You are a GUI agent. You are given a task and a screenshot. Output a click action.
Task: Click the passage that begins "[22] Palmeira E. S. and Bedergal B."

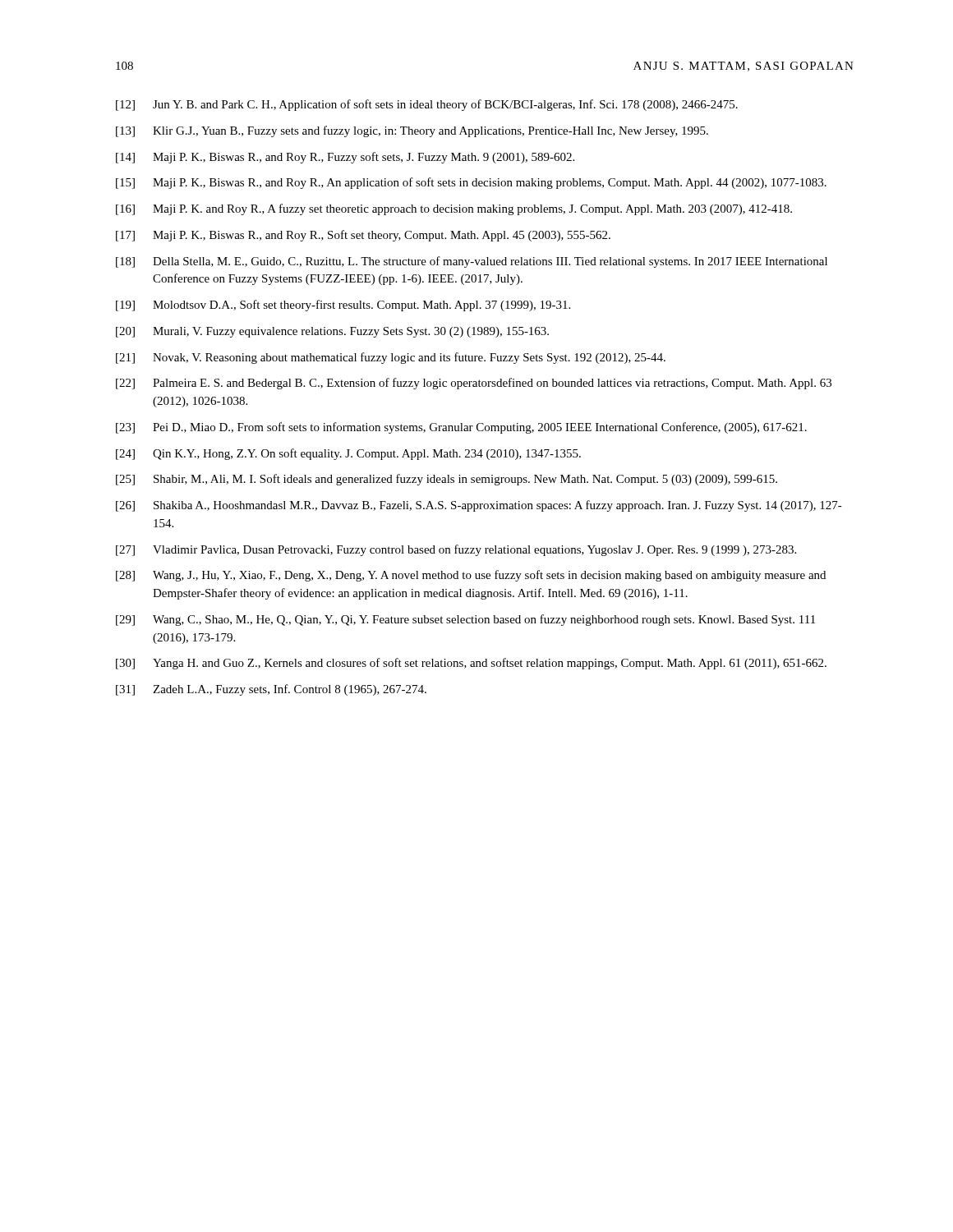click(x=485, y=393)
